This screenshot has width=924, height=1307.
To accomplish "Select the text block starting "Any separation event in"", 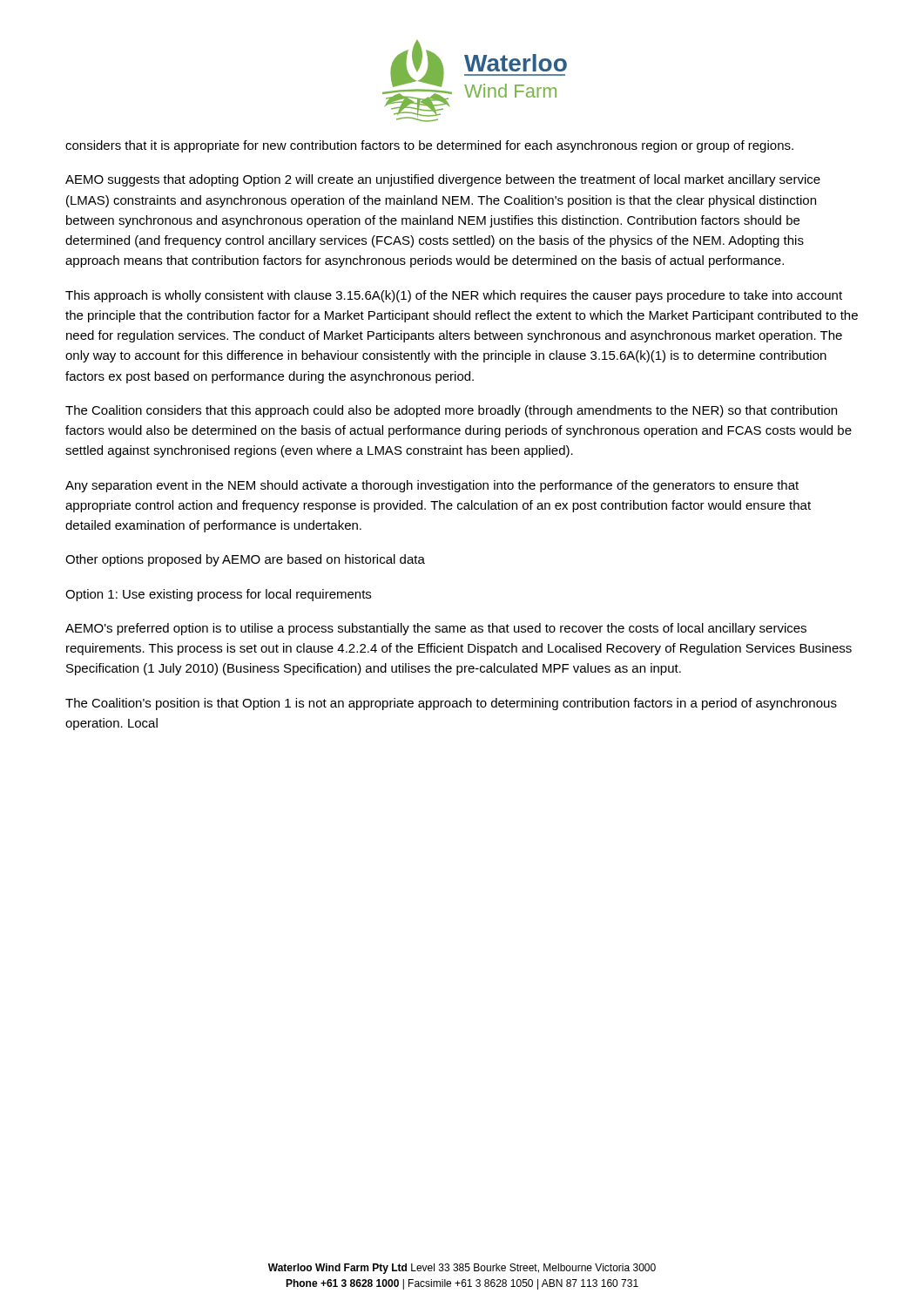I will (438, 505).
